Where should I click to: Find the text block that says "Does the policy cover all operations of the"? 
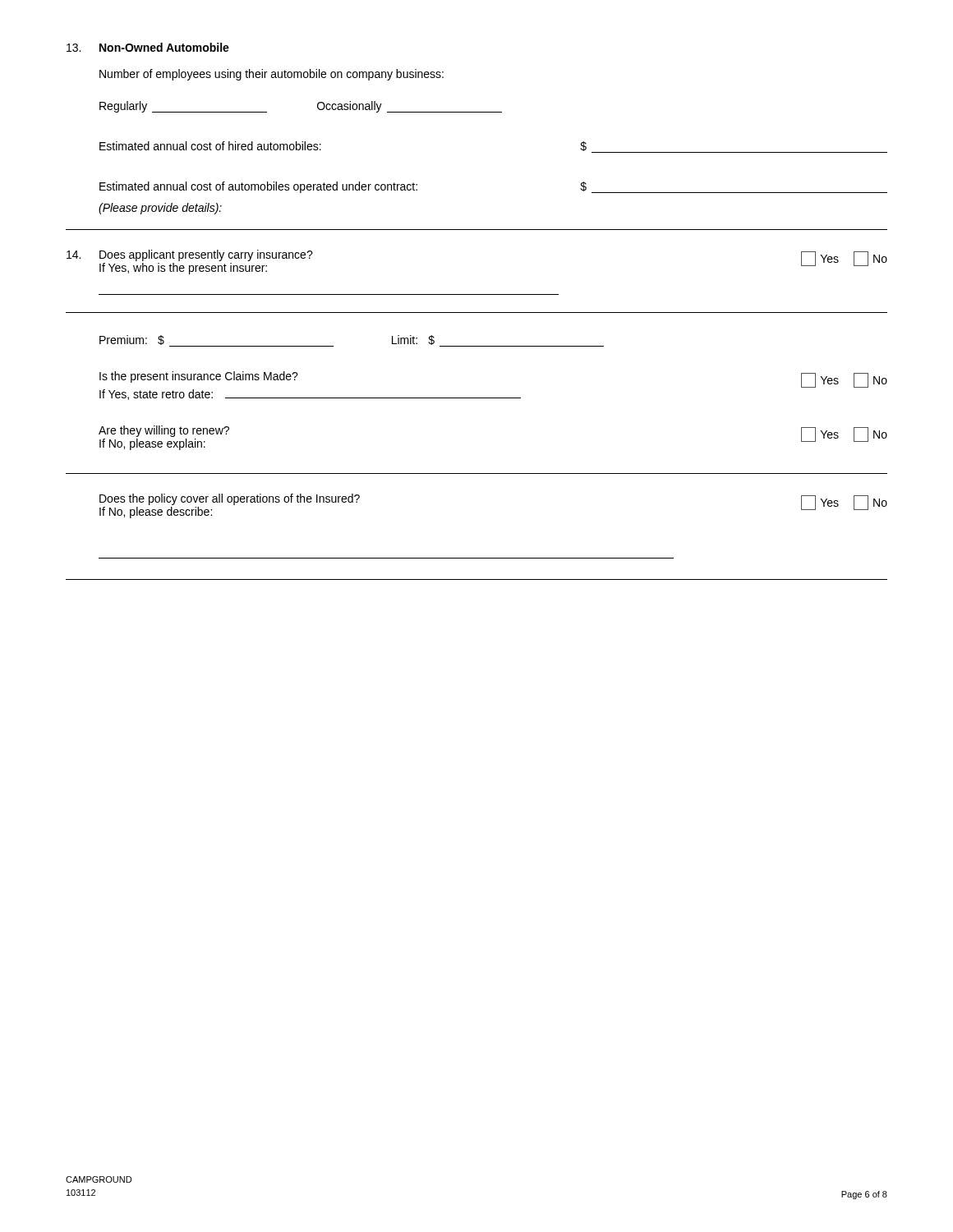(215, 502)
